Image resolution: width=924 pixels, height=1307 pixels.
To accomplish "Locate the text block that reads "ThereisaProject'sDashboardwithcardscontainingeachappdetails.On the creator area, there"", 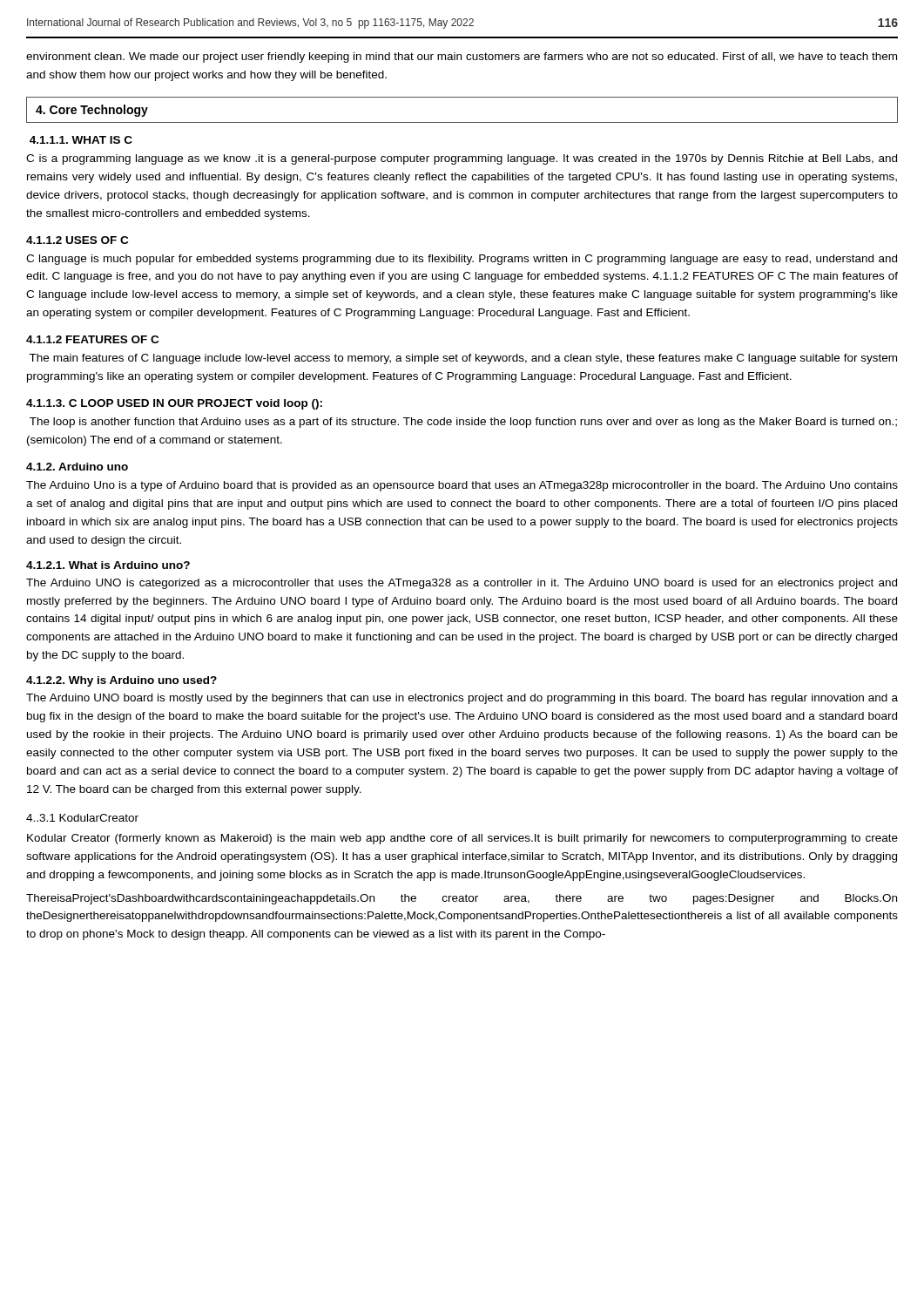I will (462, 916).
